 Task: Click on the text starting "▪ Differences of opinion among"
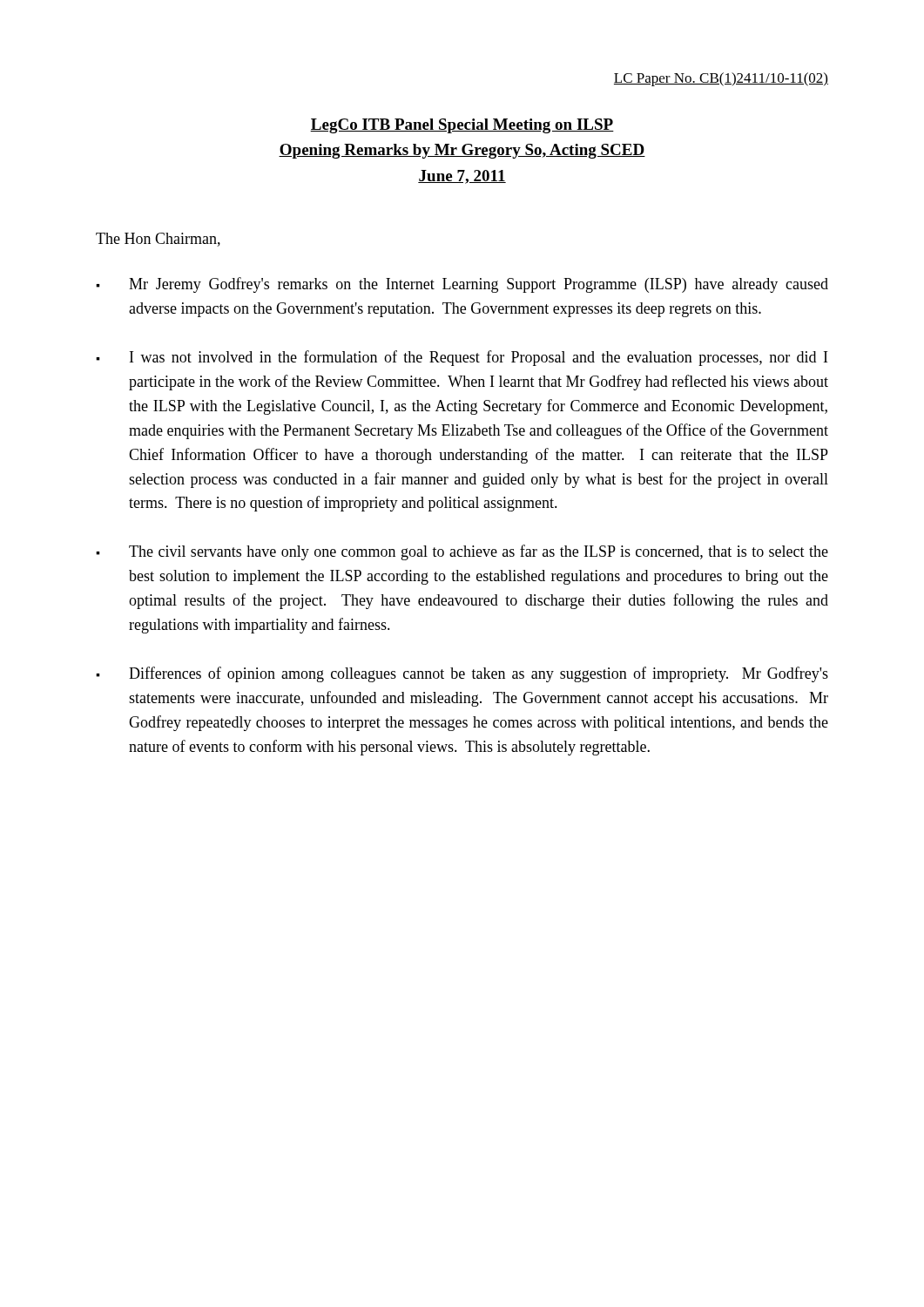[x=462, y=711]
